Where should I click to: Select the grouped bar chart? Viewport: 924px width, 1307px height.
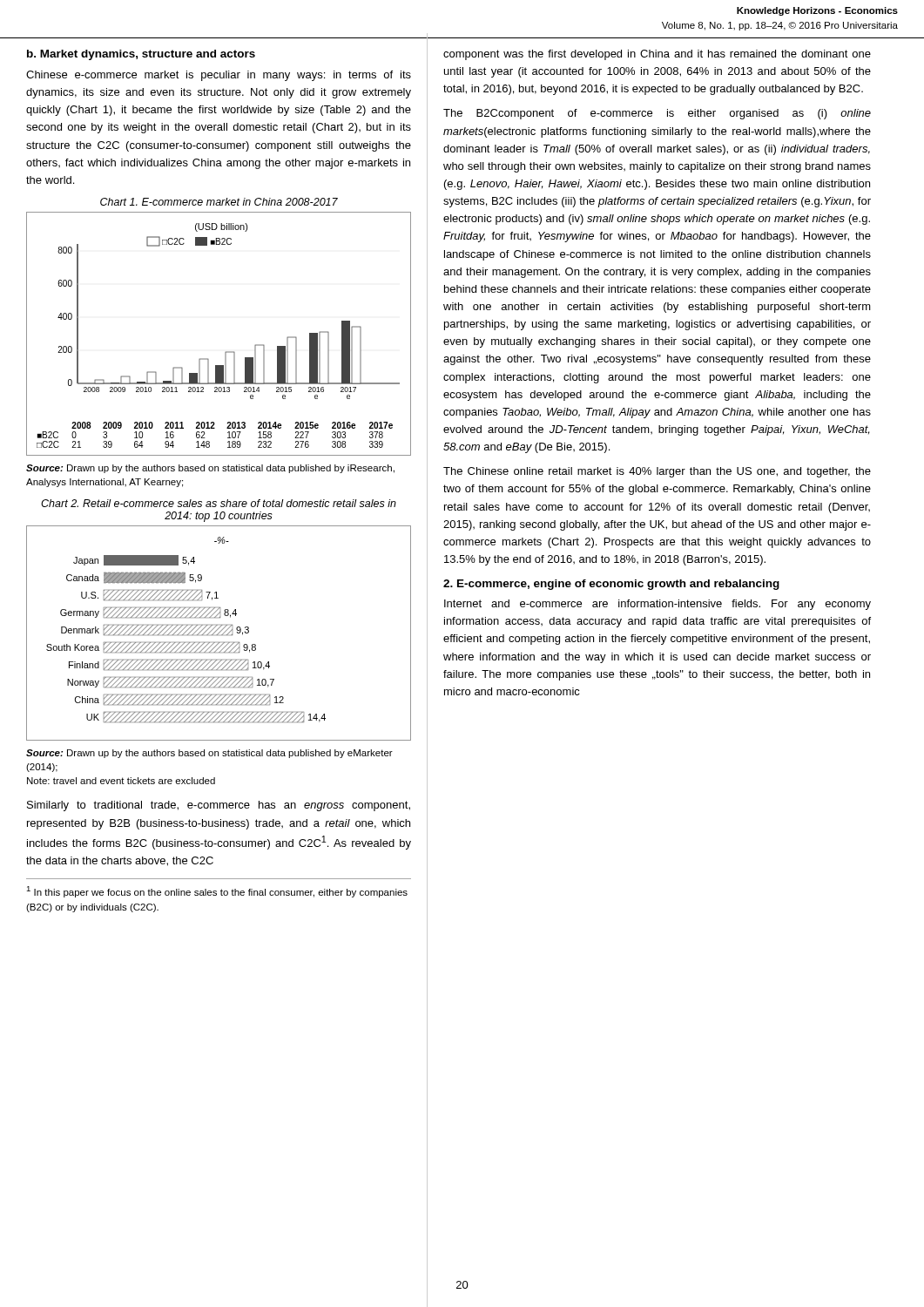[x=219, y=334]
